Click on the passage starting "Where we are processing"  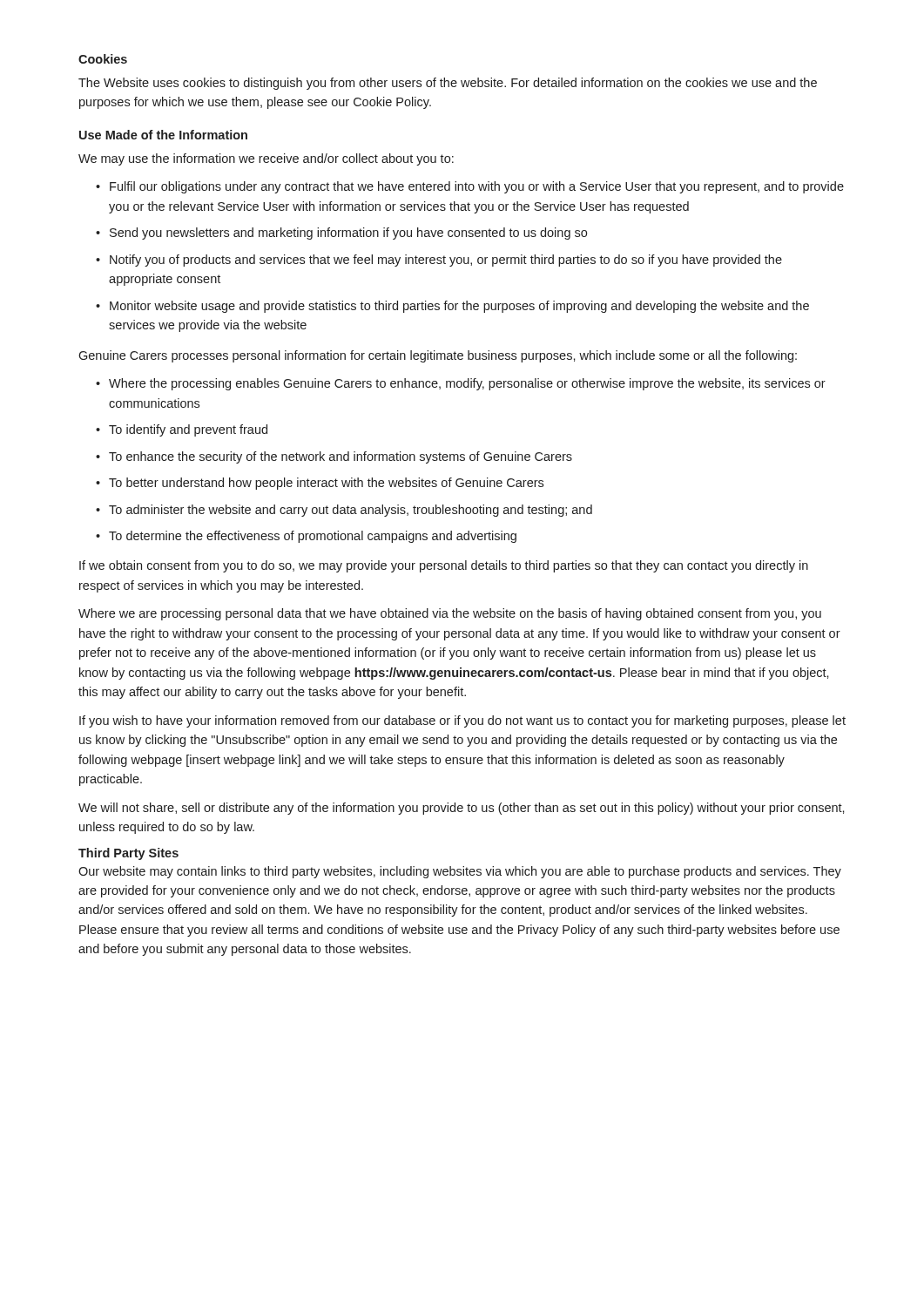coord(459,653)
